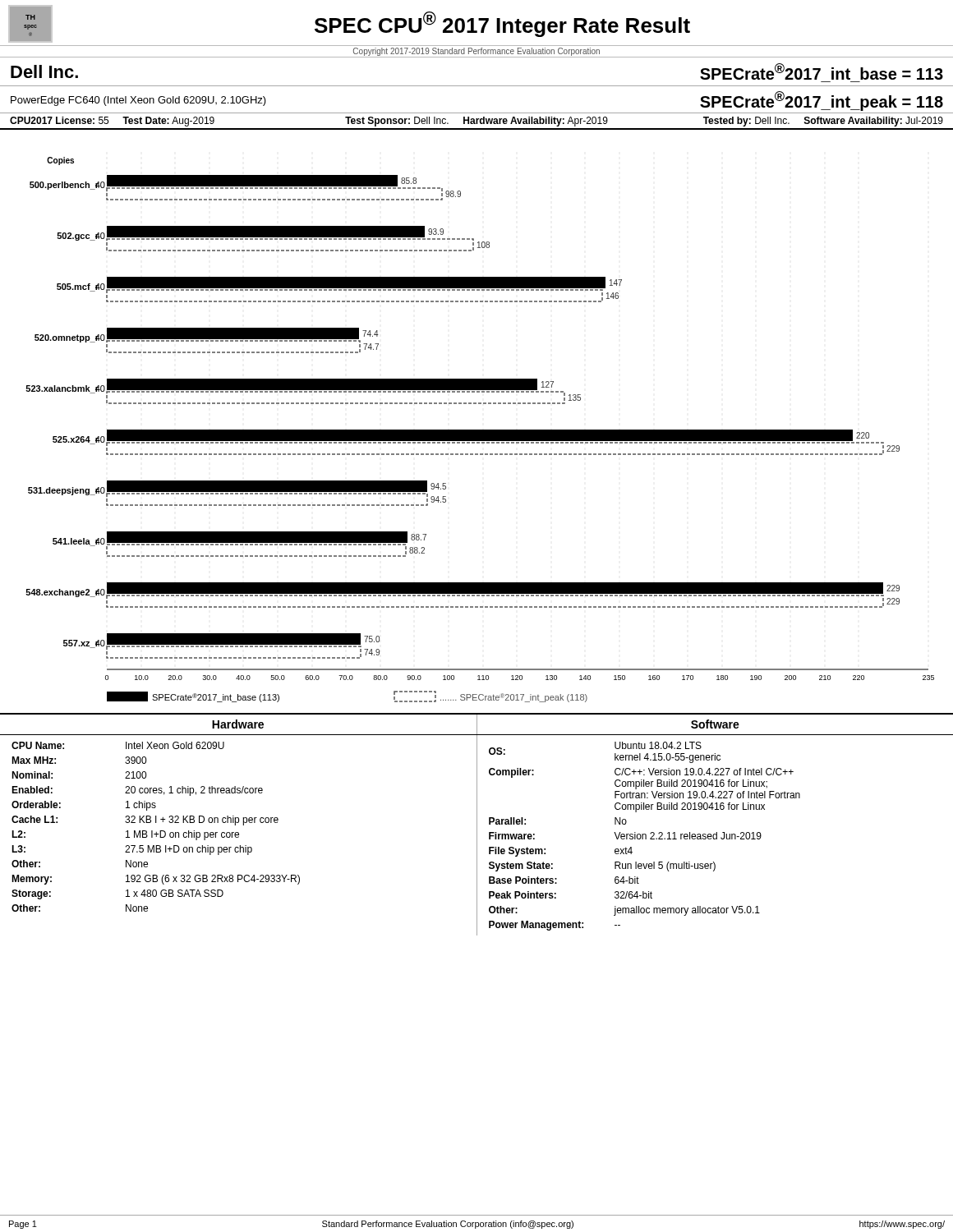Screen dimensions: 1232x953
Task: Locate the table with the text "CPU Name:"
Action: coord(476,824)
